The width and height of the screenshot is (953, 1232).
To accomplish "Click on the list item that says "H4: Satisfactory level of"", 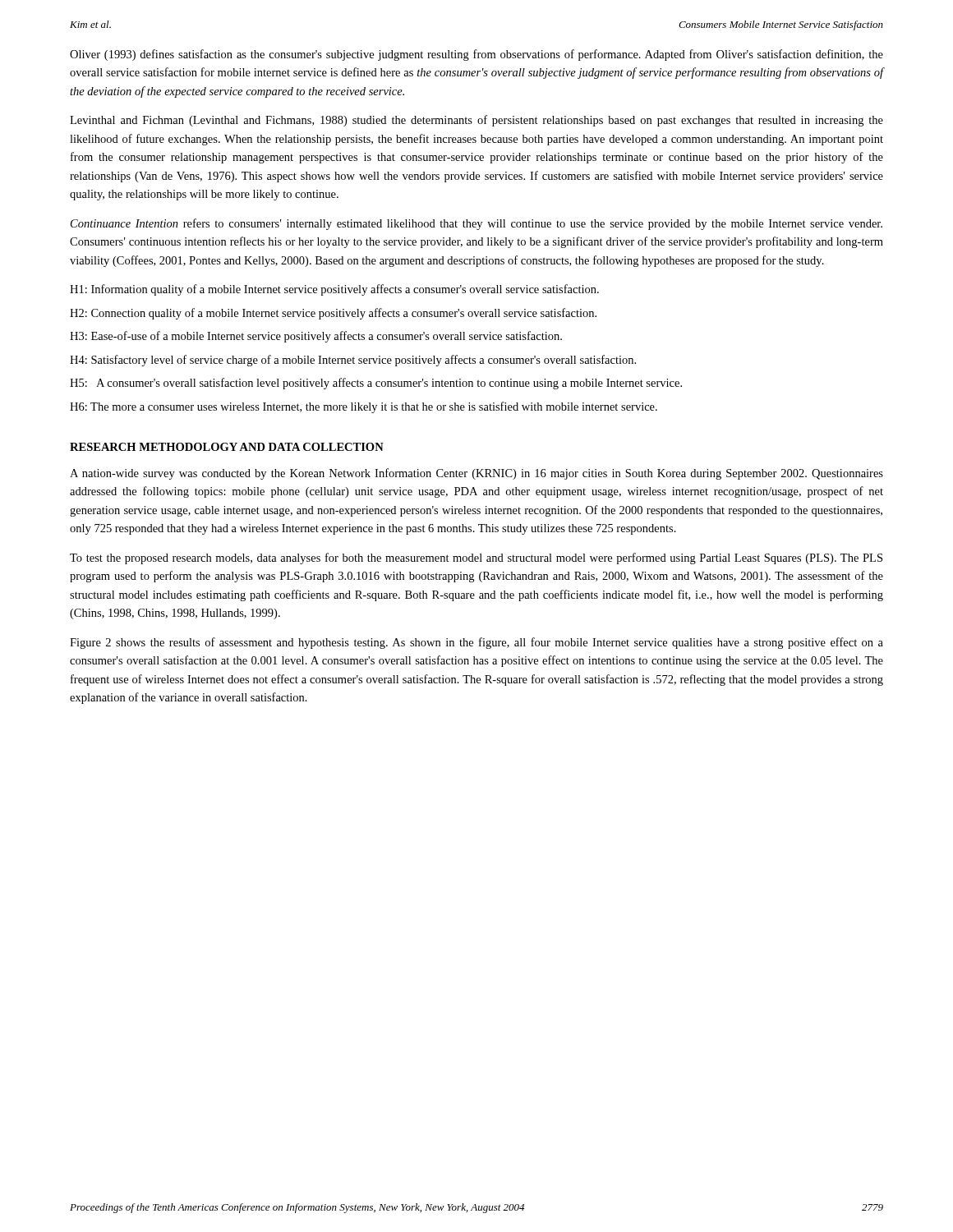I will click(353, 359).
